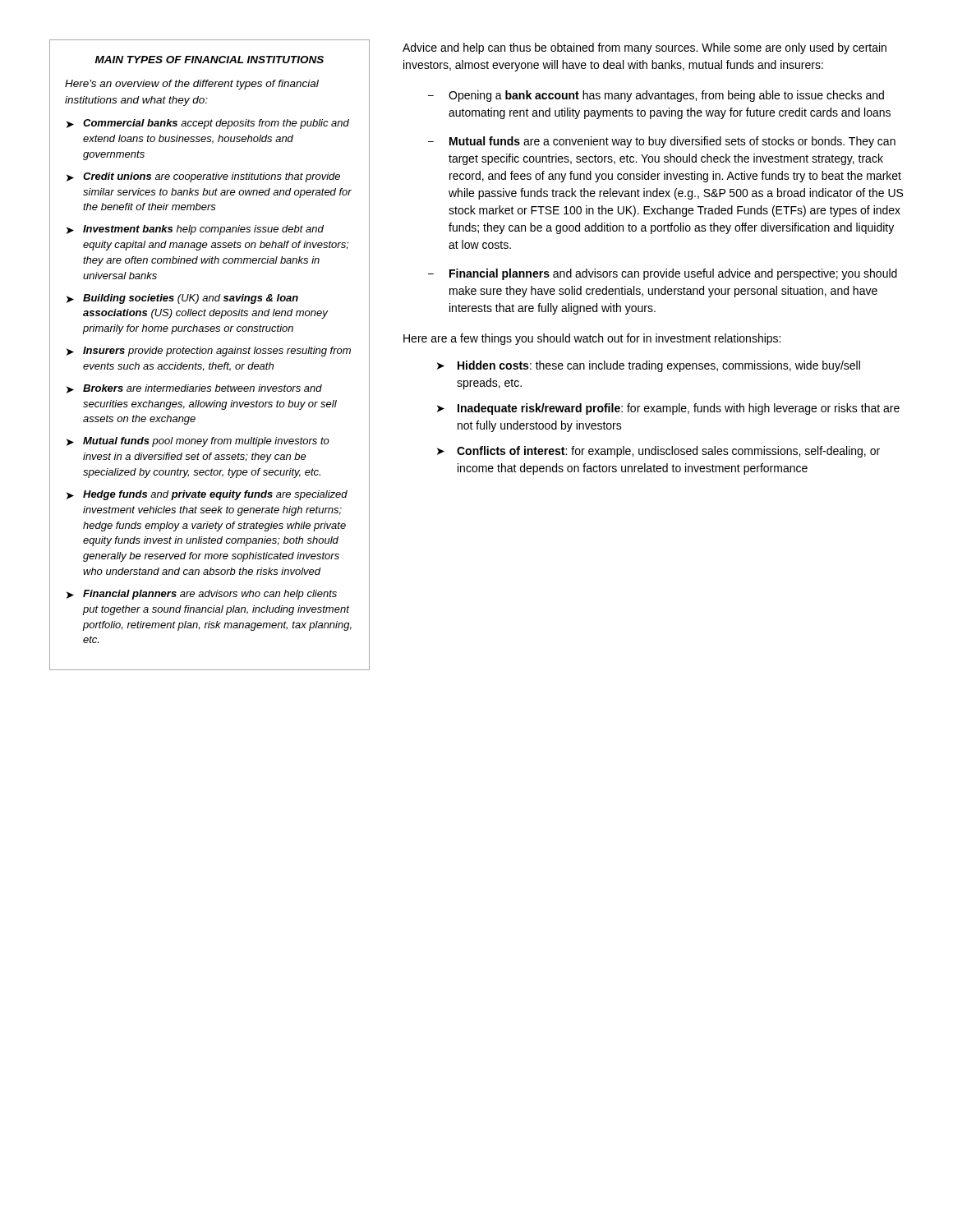This screenshot has width=953, height=1232.
Task: Locate the block of text that opens with "➤ Financial planners are advisors who can help"
Action: (x=210, y=617)
